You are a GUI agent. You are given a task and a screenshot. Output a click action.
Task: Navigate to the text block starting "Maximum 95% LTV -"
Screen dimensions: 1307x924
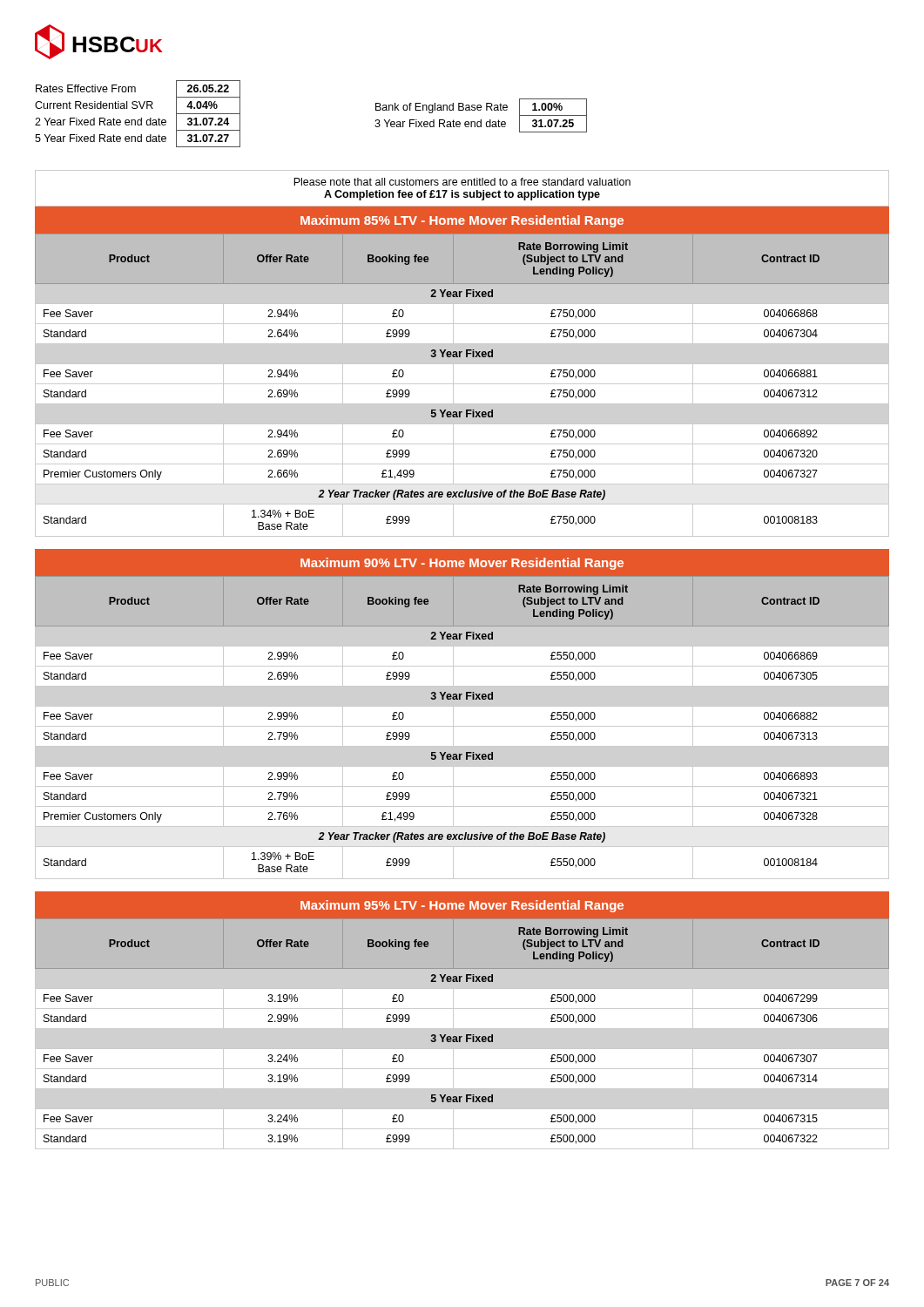462,905
